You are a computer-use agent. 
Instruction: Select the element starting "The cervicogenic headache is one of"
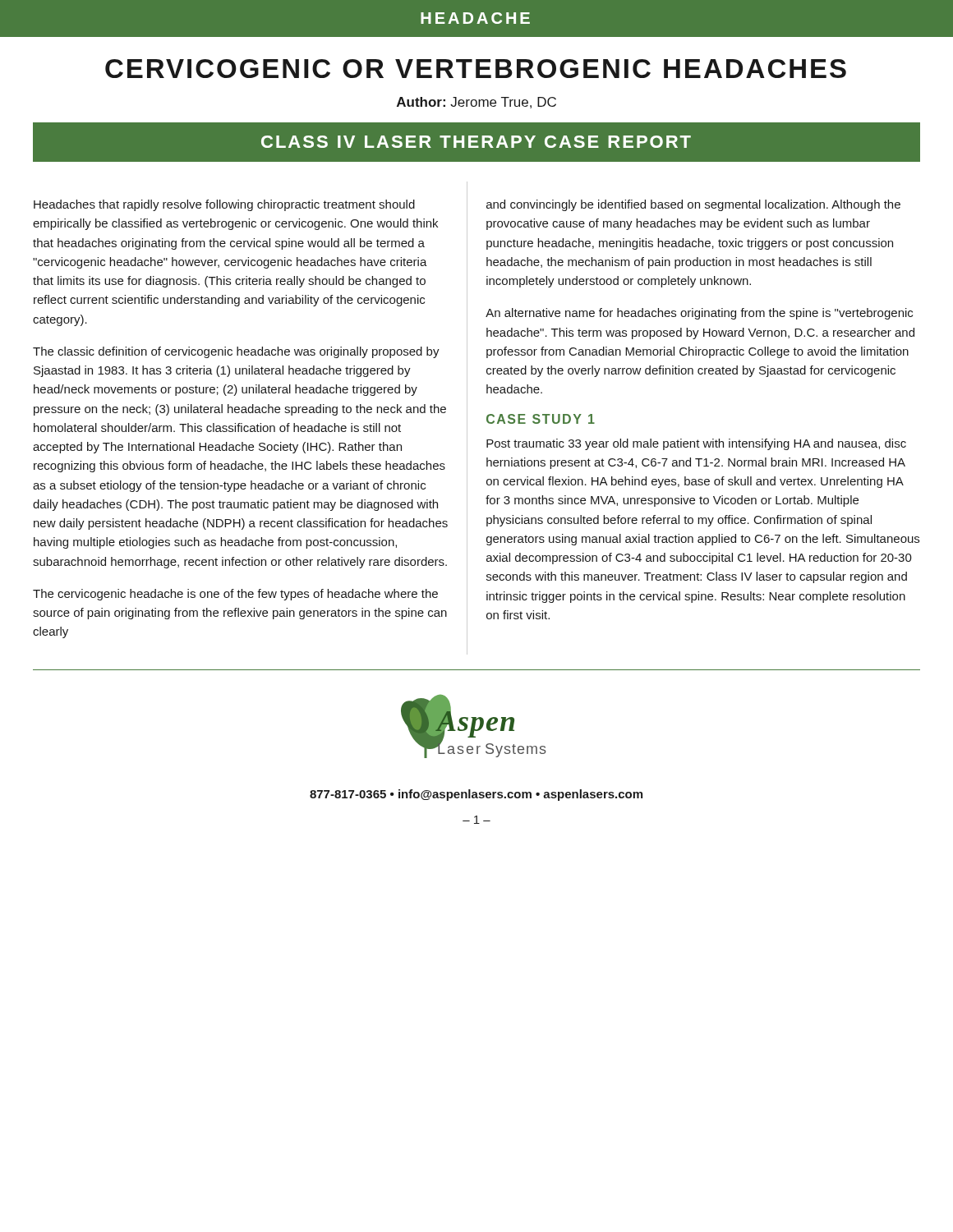pos(240,612)
